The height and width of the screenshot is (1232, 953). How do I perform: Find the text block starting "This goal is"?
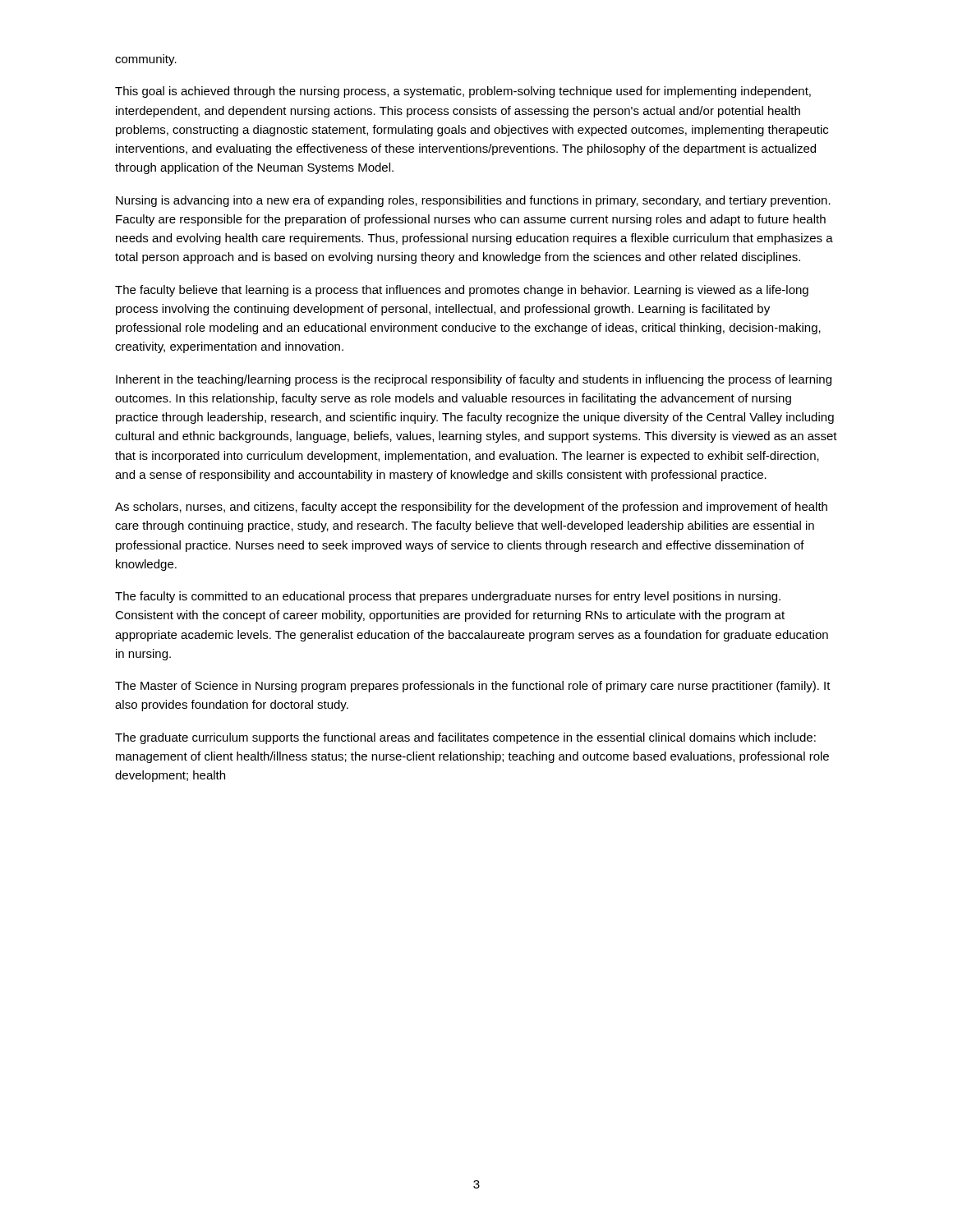(x=472, y=129)
